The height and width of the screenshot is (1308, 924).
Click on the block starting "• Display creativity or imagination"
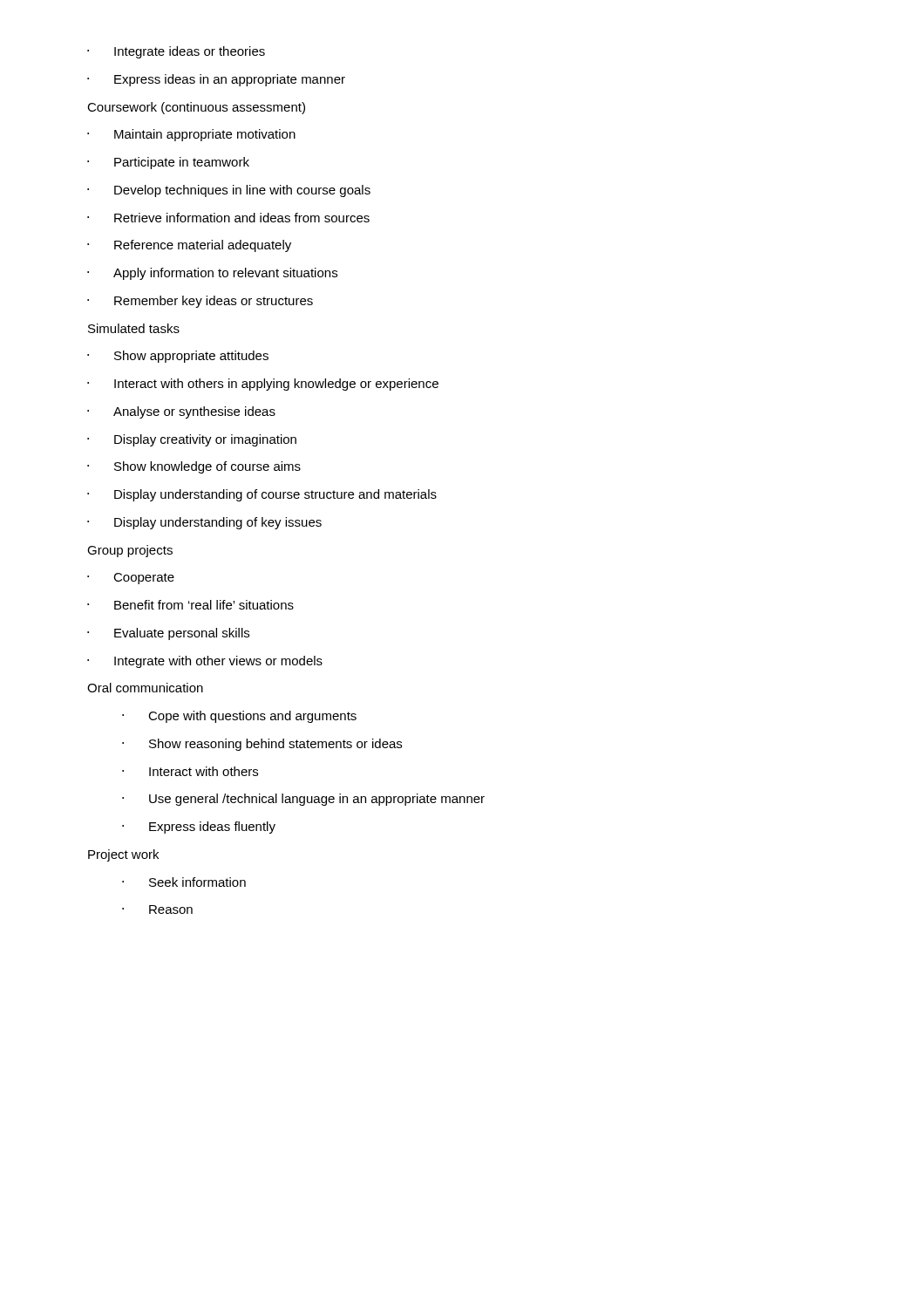(x=192, y=439)
